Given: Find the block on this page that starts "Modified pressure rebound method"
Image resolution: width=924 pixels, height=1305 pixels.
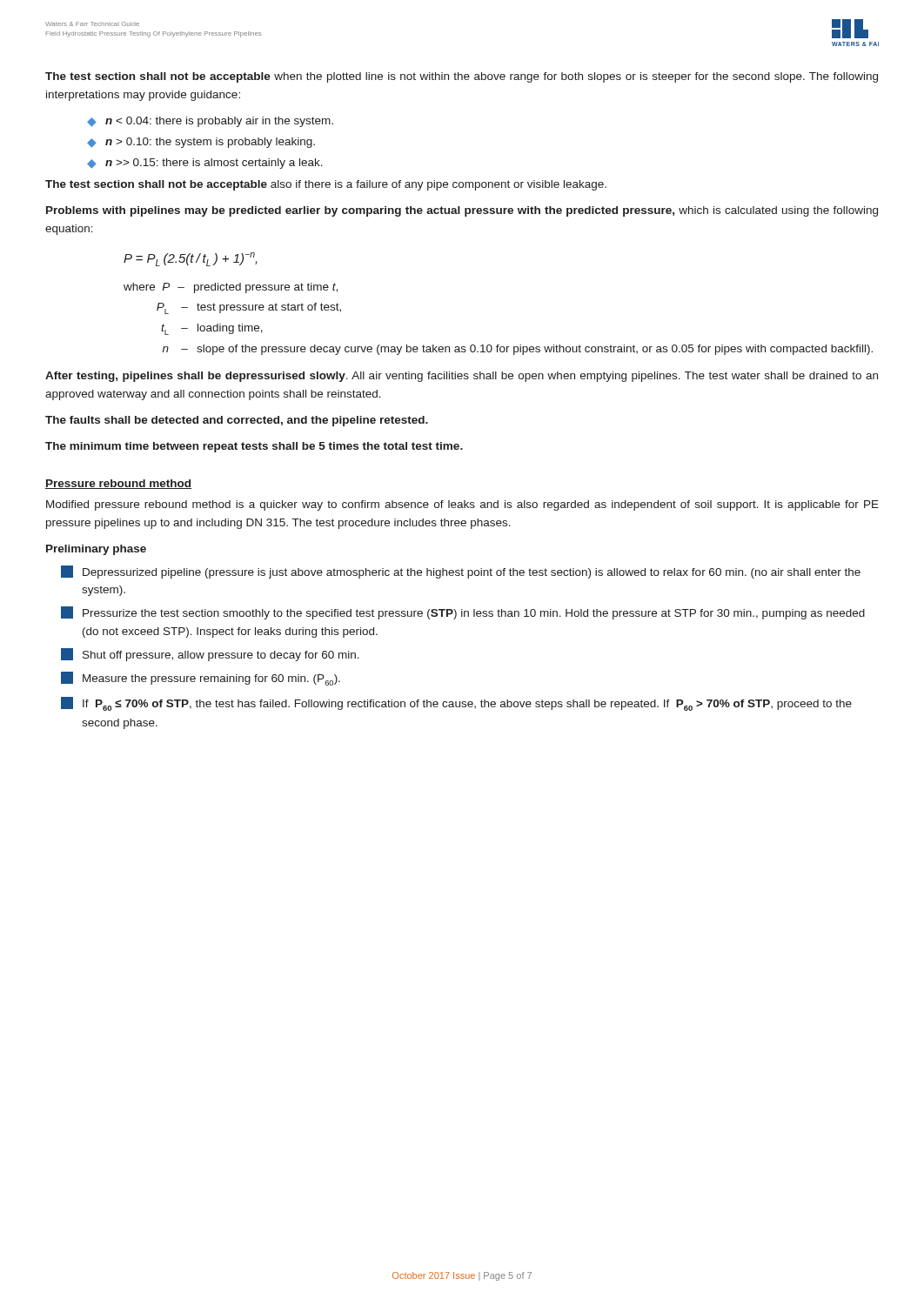Looking at the screenshot, I should click(462, 513).
